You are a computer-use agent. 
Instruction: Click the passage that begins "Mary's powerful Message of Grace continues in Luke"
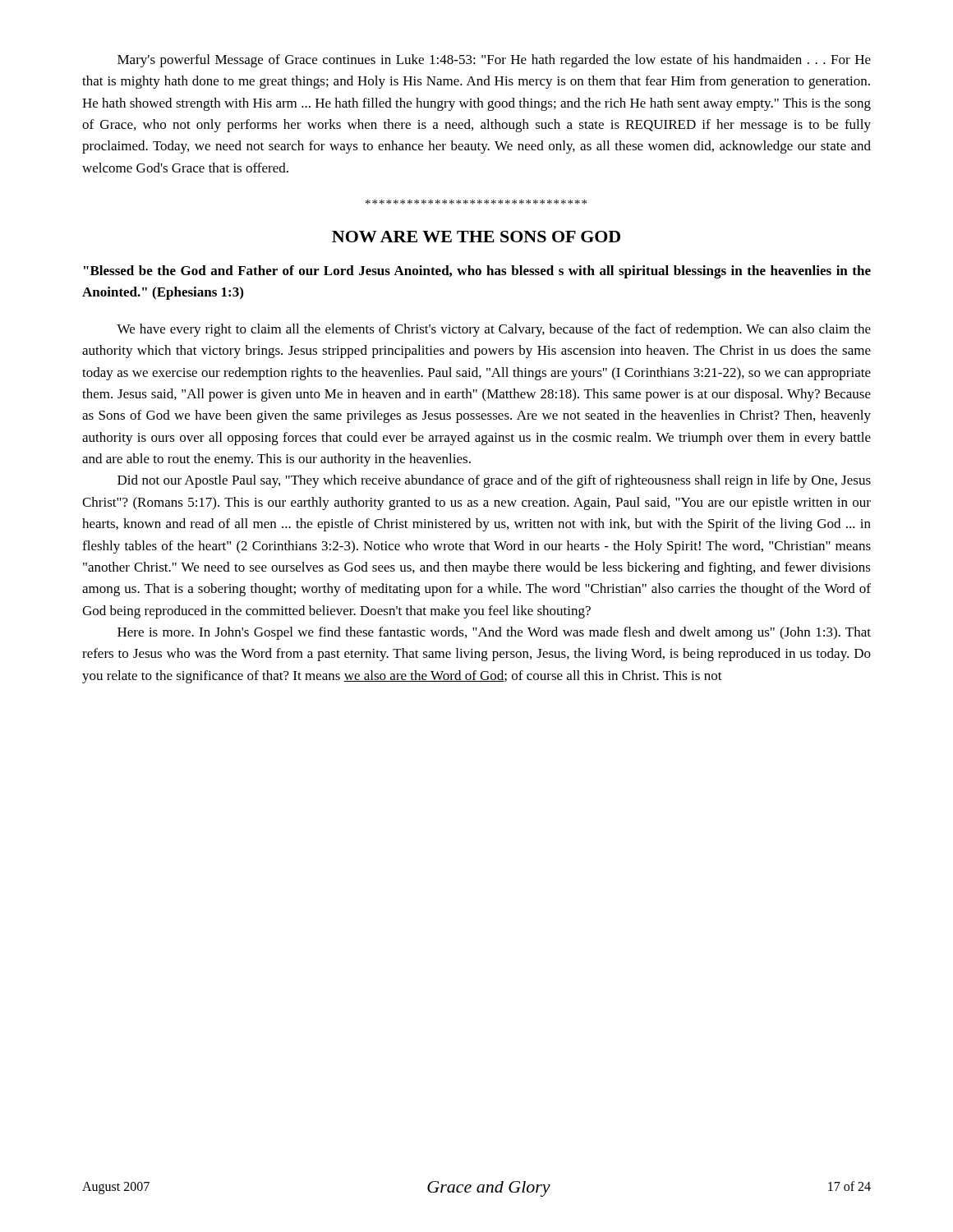(x=476, y=114)
